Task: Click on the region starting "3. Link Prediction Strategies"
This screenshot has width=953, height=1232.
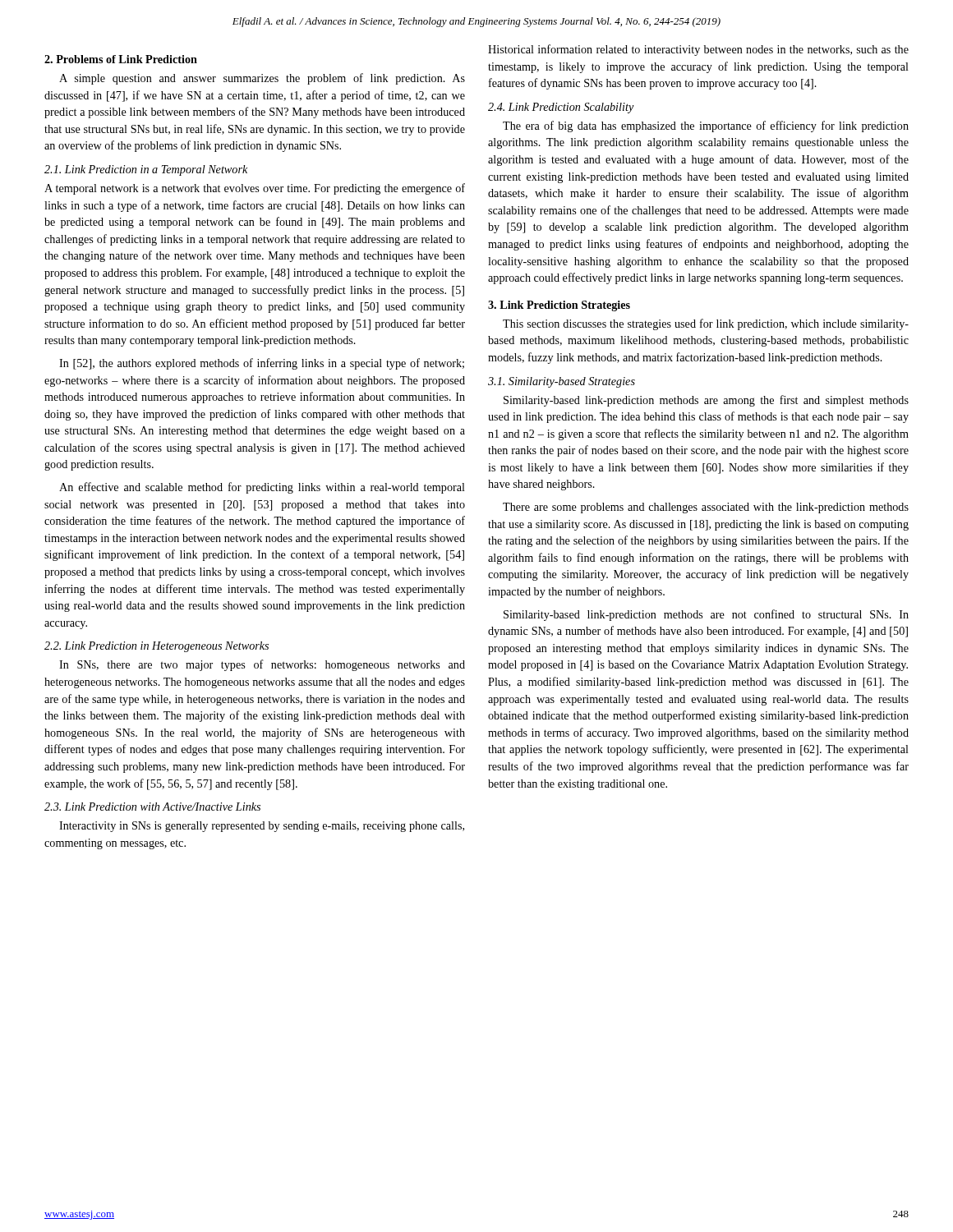Action: (559, 304)
